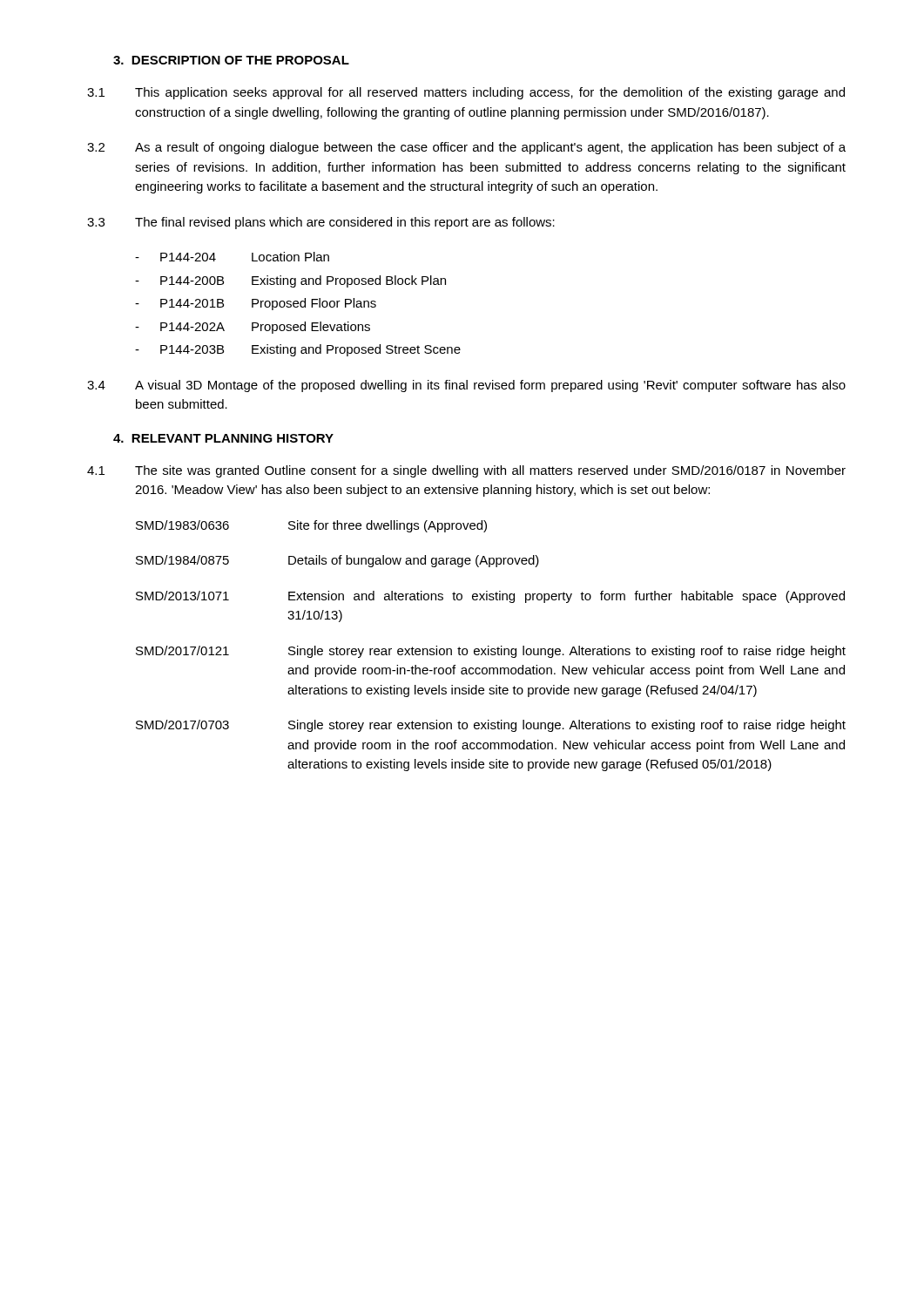Point to the block beginning "SMD/2013/1071 Extension and alterations to existing"

(490, 606)
